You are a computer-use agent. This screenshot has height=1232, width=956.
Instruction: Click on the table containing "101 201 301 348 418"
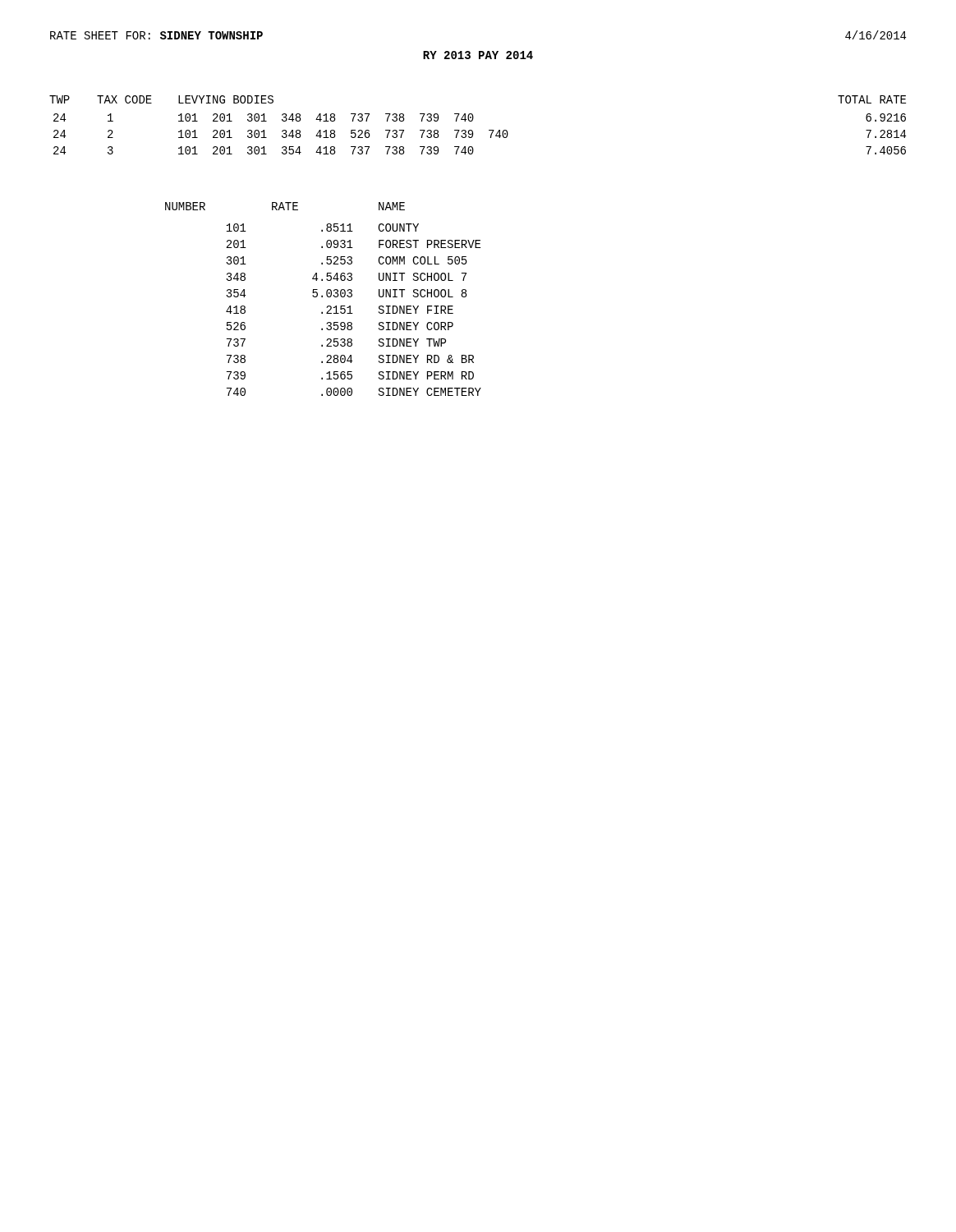pyautogui.click(x=478, y=125)
